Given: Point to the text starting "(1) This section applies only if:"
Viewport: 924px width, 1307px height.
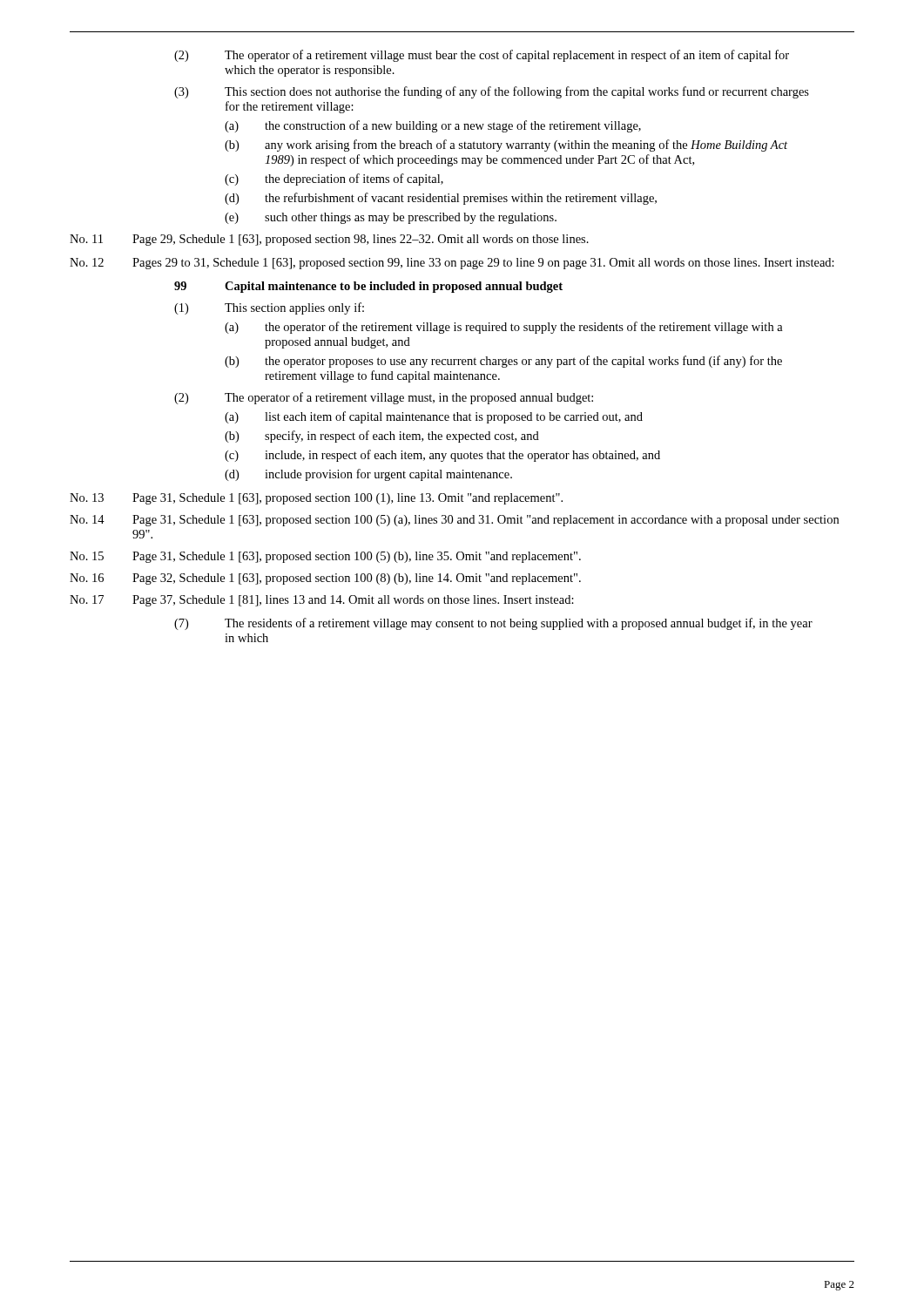Looking at the screenshot, I should 497,342.
